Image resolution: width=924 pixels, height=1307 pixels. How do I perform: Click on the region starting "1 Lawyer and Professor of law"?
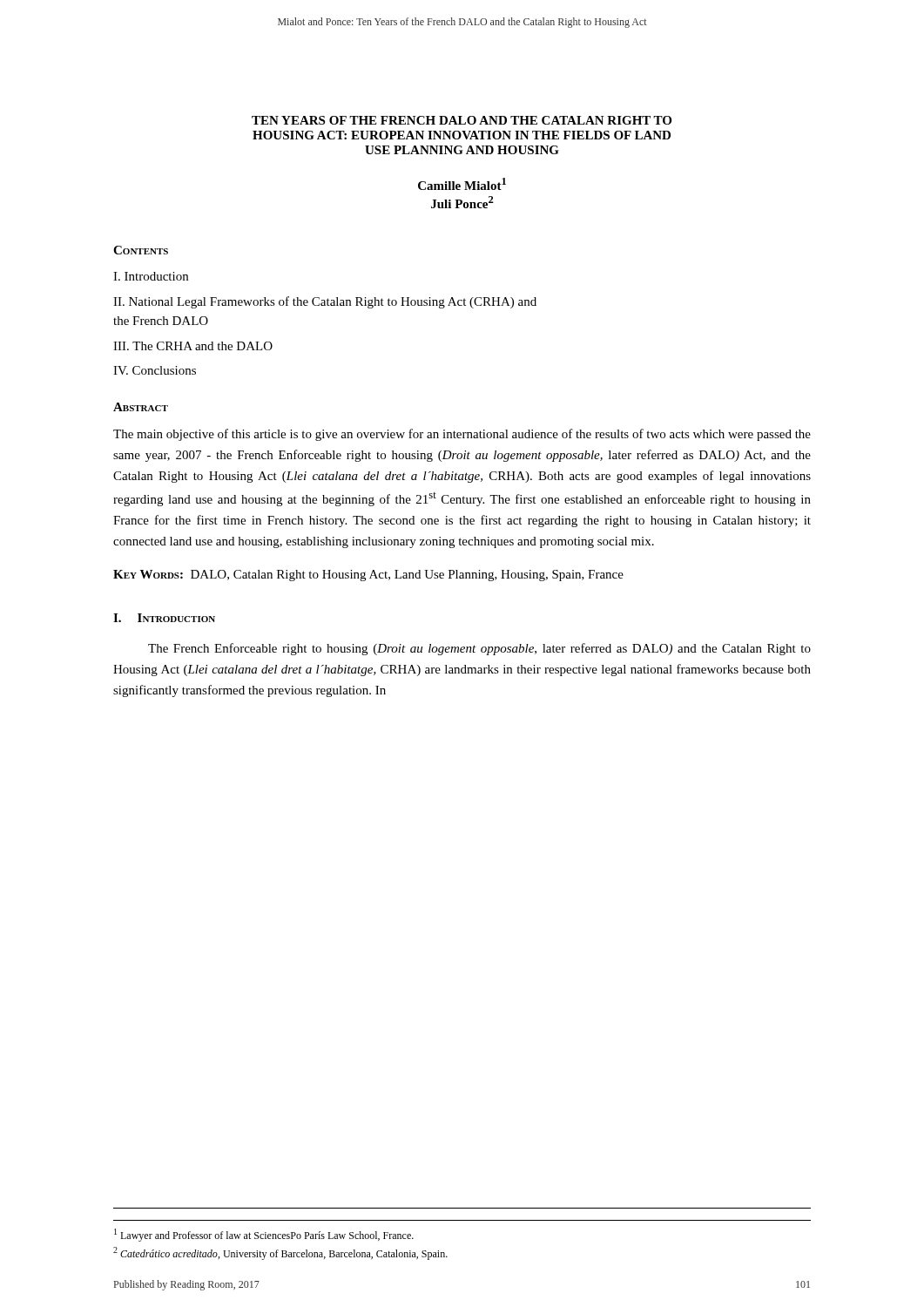(x=264, y=1234)
